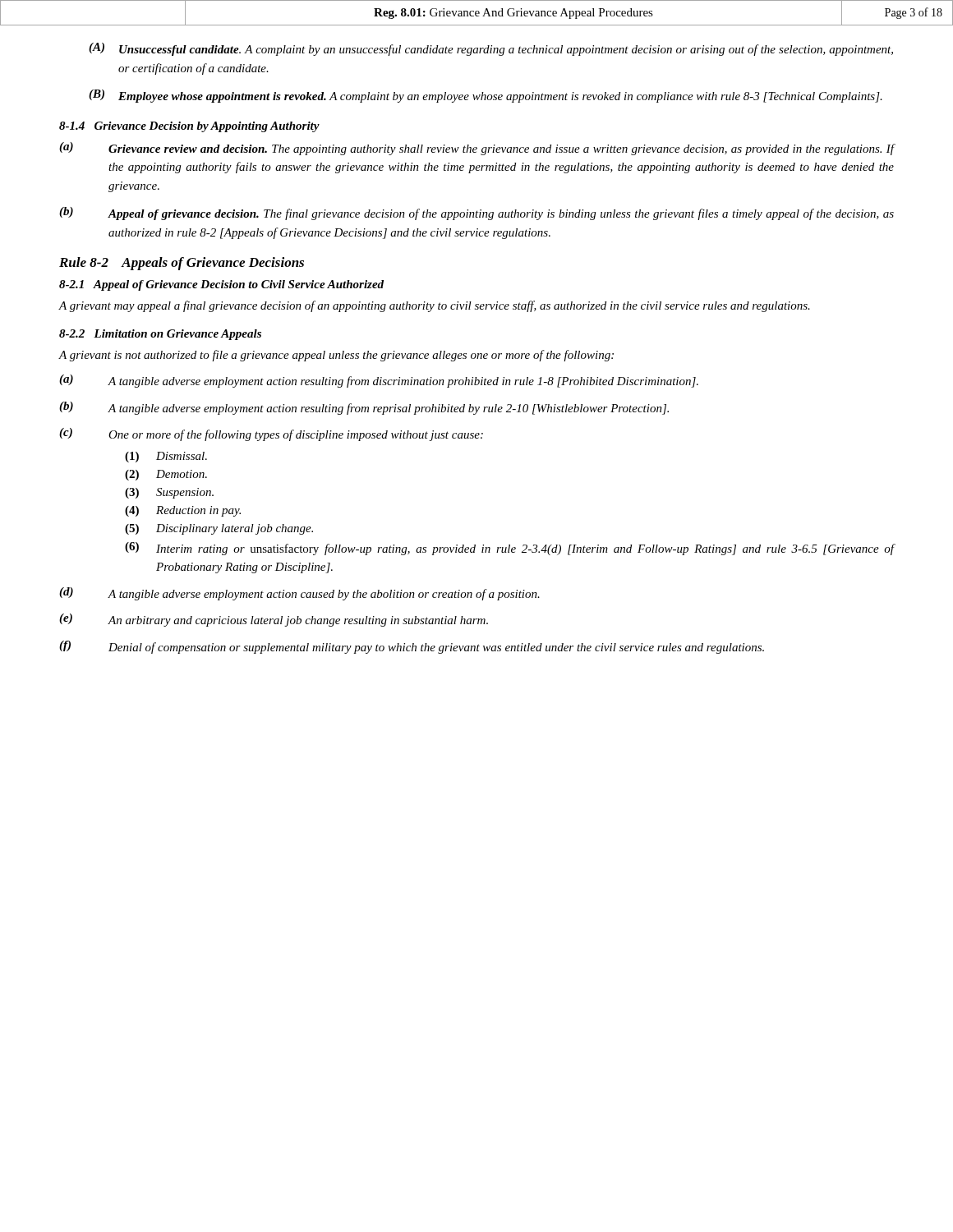The image size is (953, 1232).
Task: Click the passage that begins "(f) Denial of"
Action: click(476, 647)
